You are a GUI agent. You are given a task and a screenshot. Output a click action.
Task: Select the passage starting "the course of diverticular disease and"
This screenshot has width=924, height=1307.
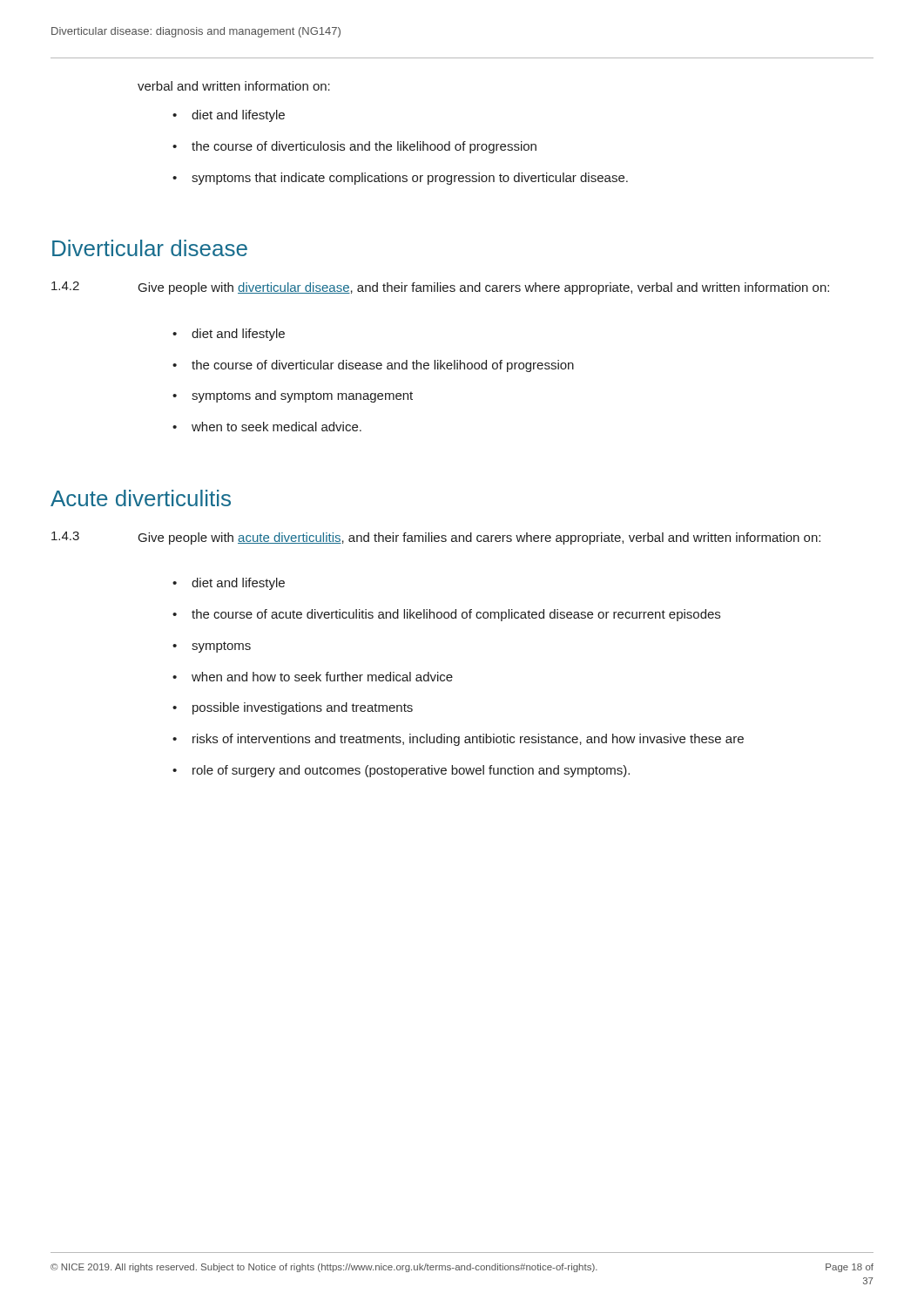383,364
